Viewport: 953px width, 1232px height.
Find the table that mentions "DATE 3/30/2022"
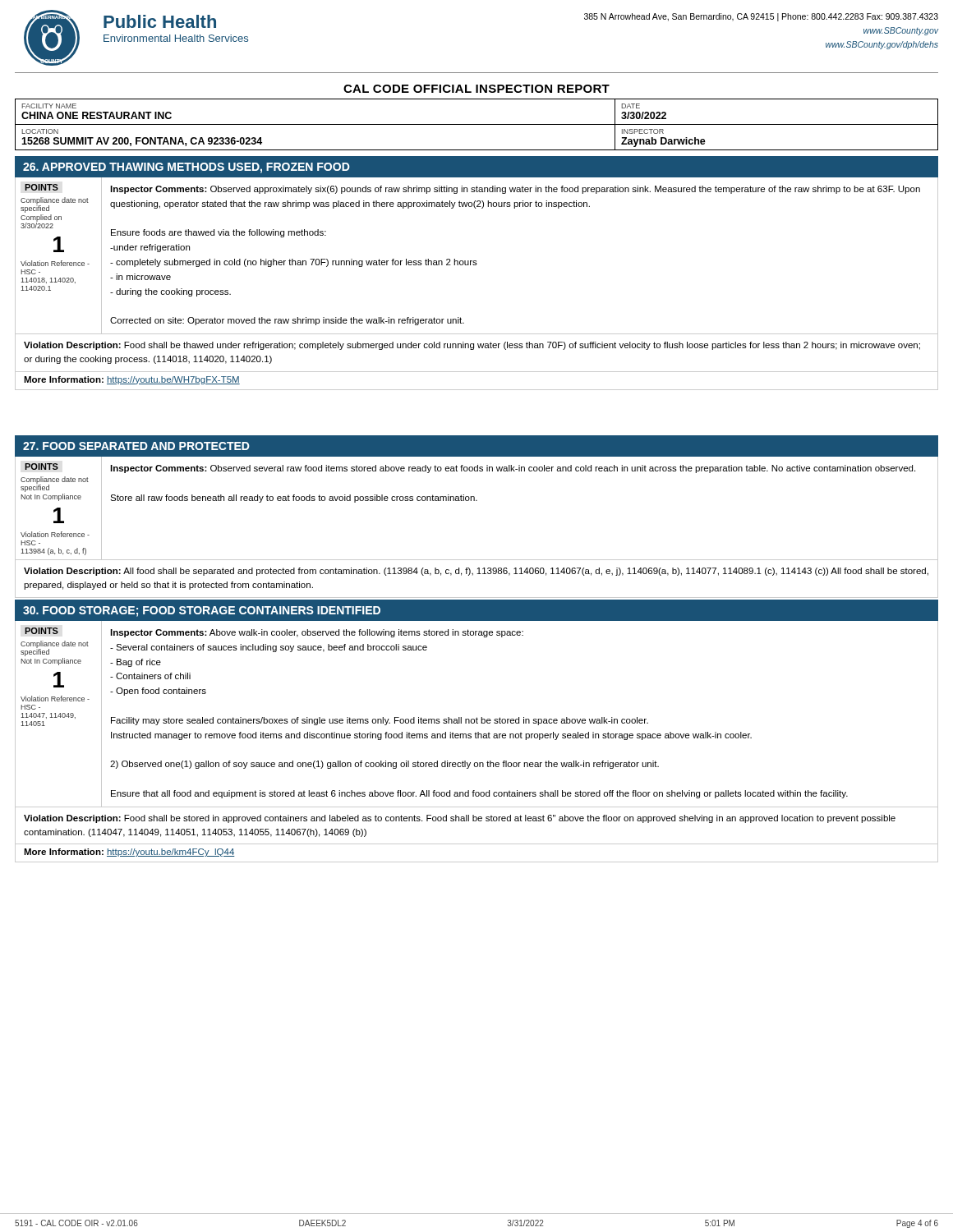[476, 124]
